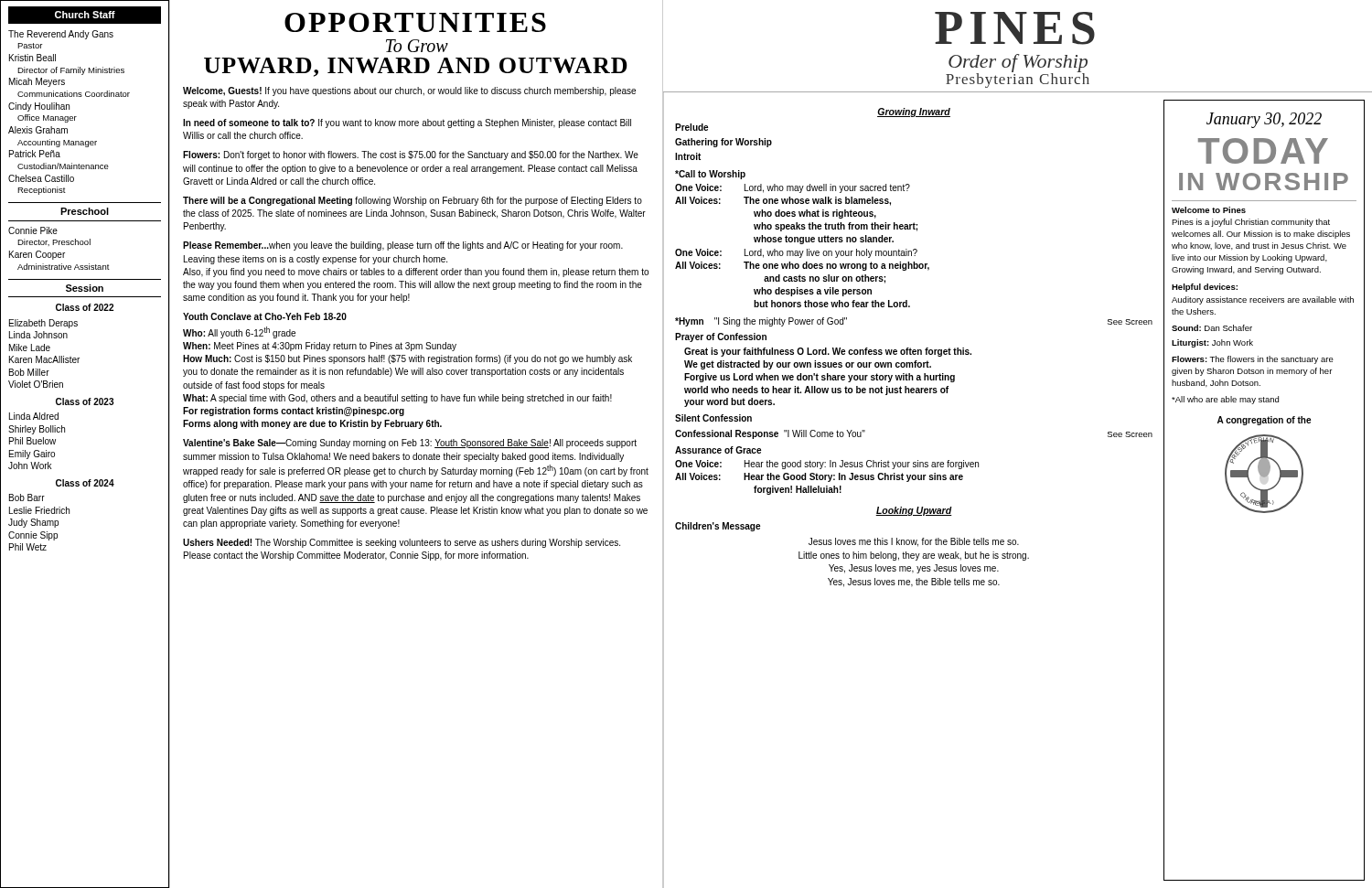Screen dimensions: 888x1372
Task: Point to the passage starting "Ushers Needed! The Worship Committee"
Action: click(x=402, y=549)
